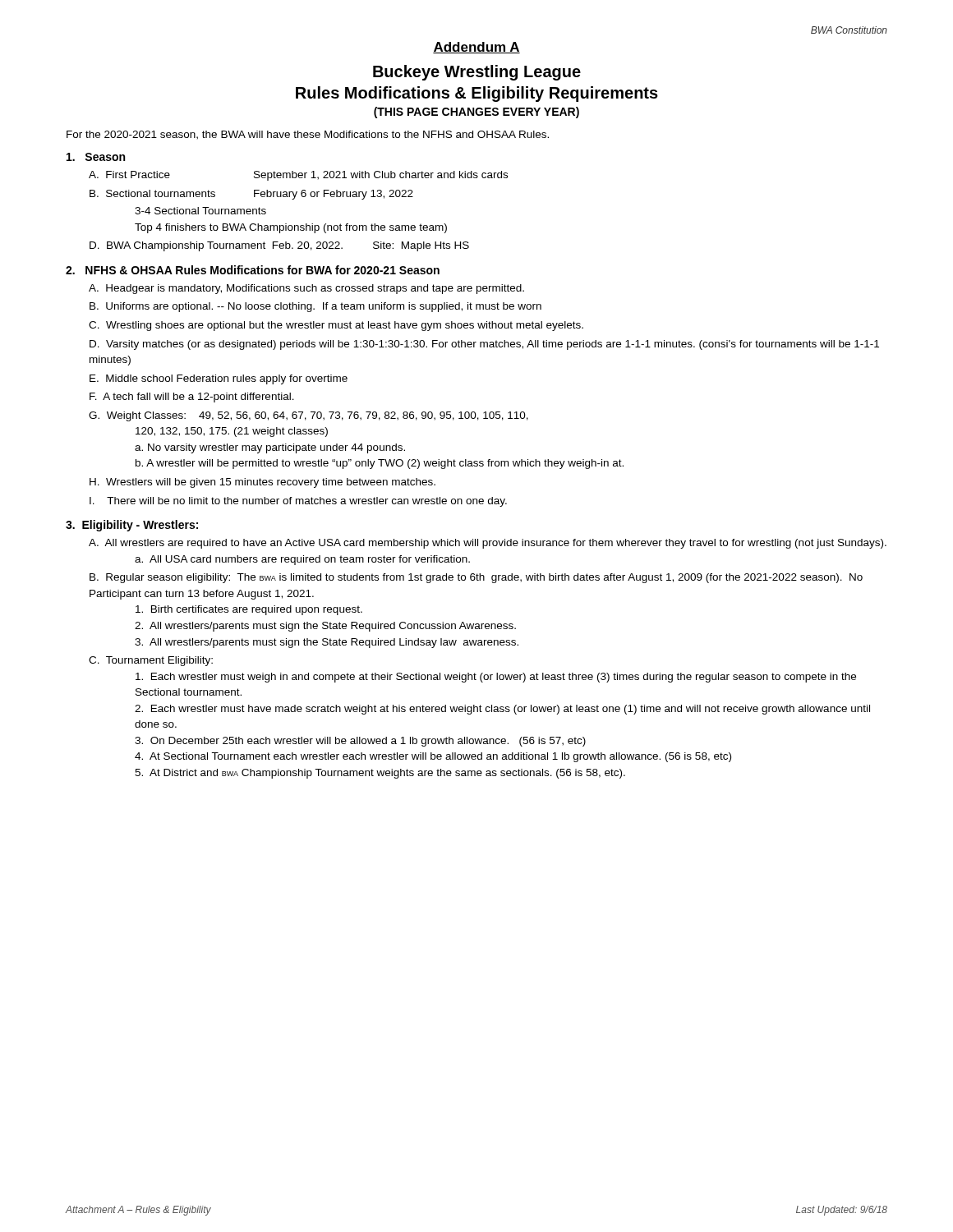Find the text block that says "For the 2020-2021 season, the BWA"
This screenshot has width=953, height=1232.
pyautogui.click(x=308, y=134)
